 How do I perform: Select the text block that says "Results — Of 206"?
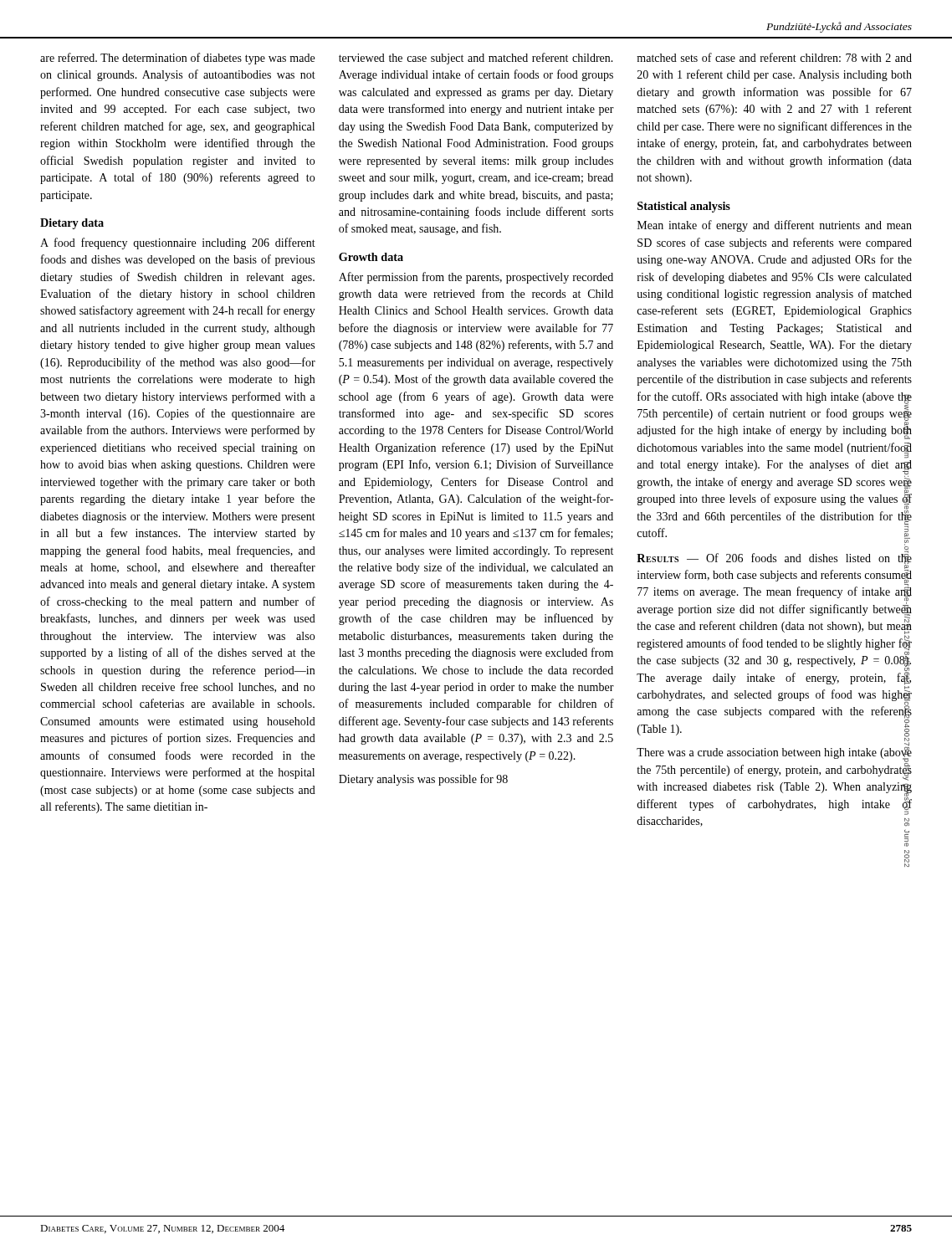pyautogui.click(x=774, y=690)
